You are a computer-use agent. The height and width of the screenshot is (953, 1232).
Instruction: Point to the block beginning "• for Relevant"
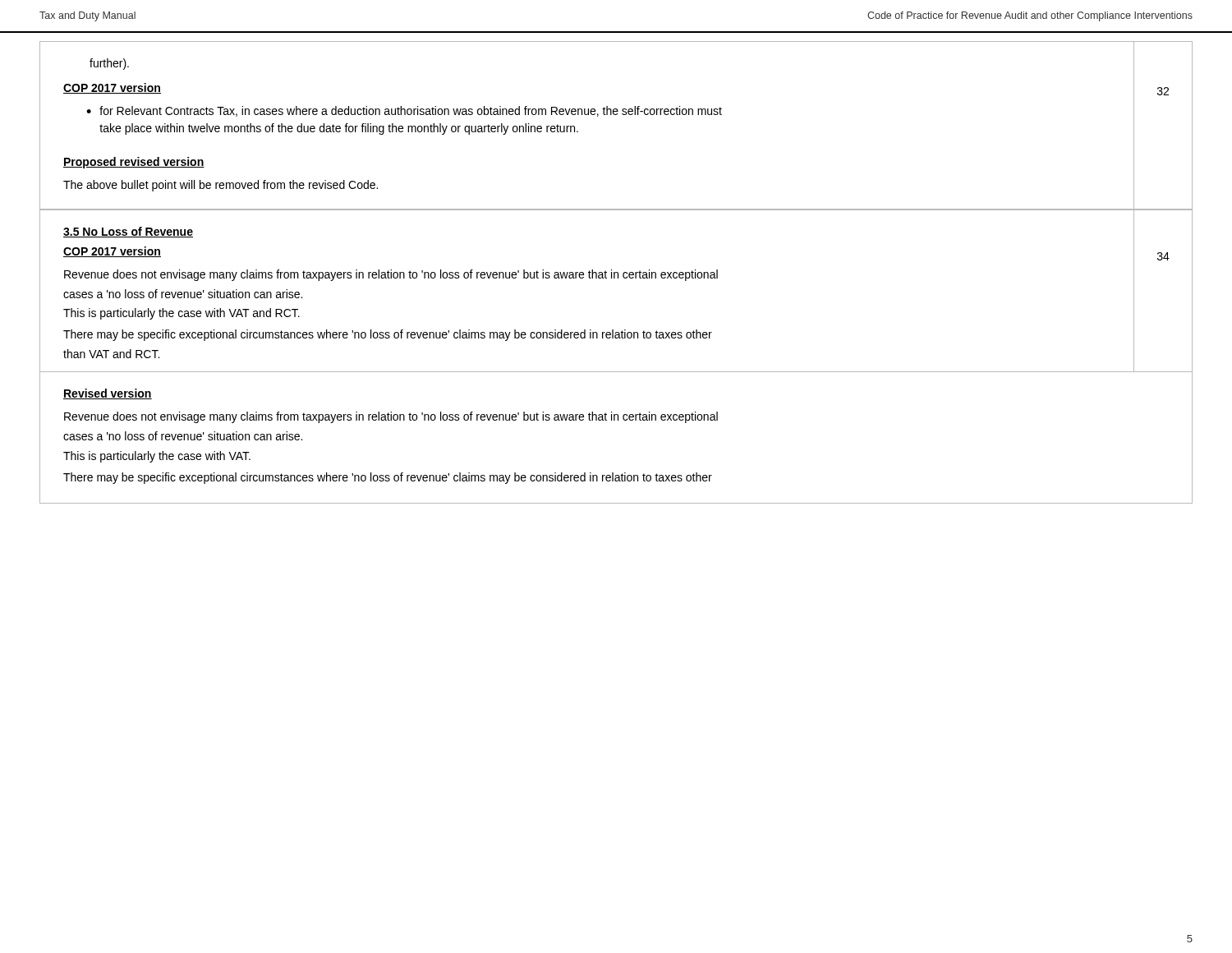tap(404, 120)
